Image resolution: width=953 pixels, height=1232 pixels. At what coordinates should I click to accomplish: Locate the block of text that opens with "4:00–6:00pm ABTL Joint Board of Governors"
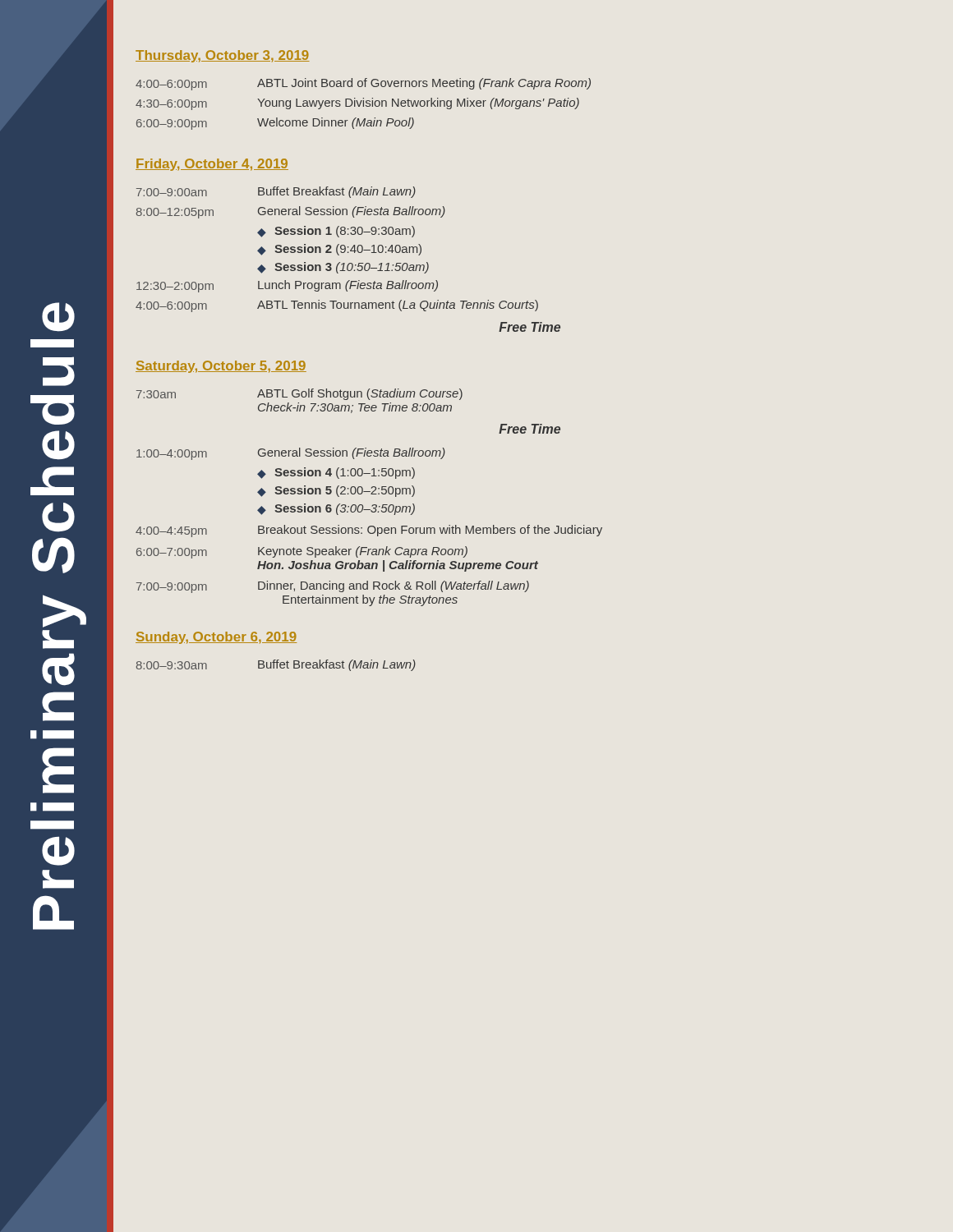530,83
